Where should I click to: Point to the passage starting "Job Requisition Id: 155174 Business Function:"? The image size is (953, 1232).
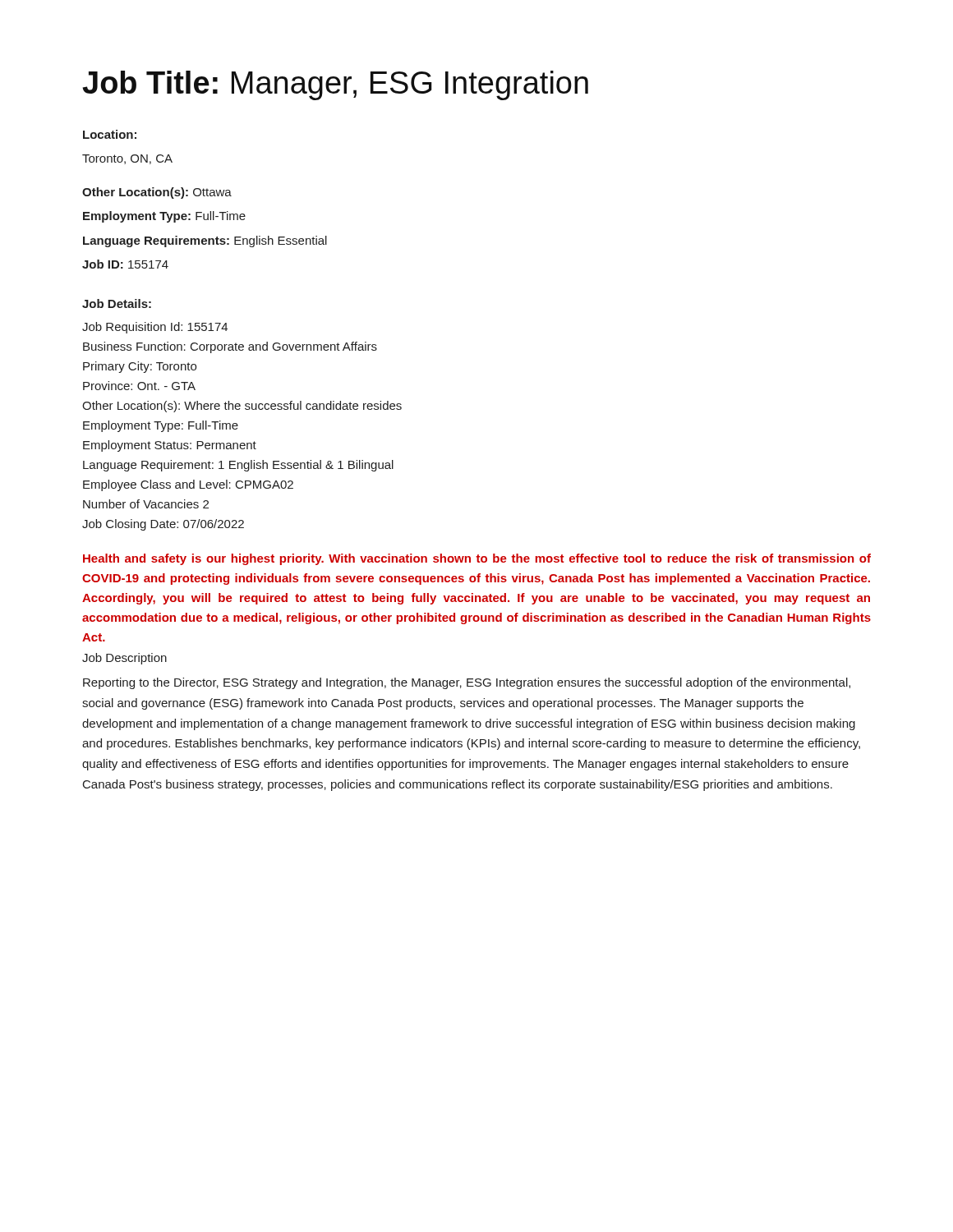(x=242, y=425)
